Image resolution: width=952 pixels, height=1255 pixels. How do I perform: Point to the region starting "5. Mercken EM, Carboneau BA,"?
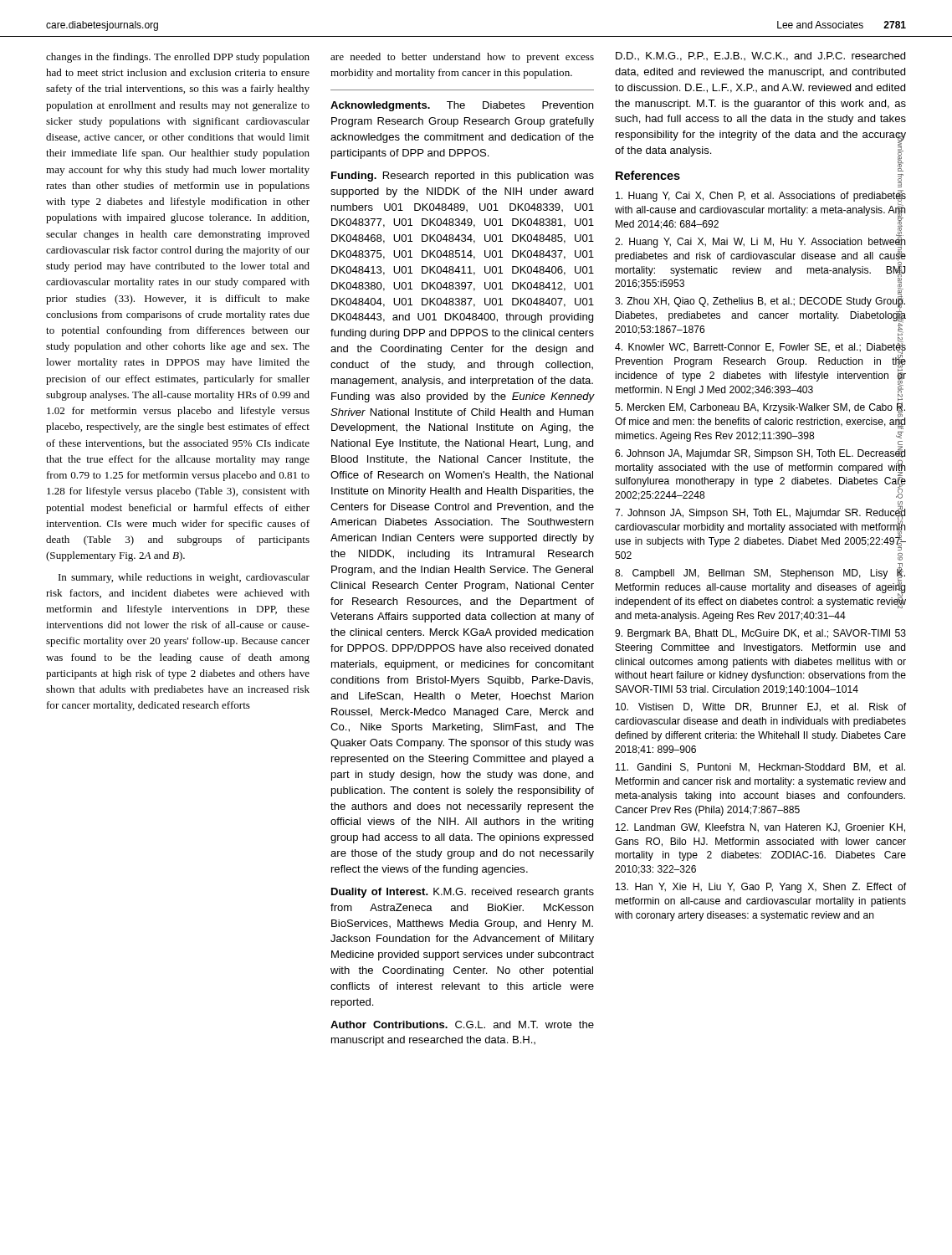pyautogui.click(x=760, y=421)
